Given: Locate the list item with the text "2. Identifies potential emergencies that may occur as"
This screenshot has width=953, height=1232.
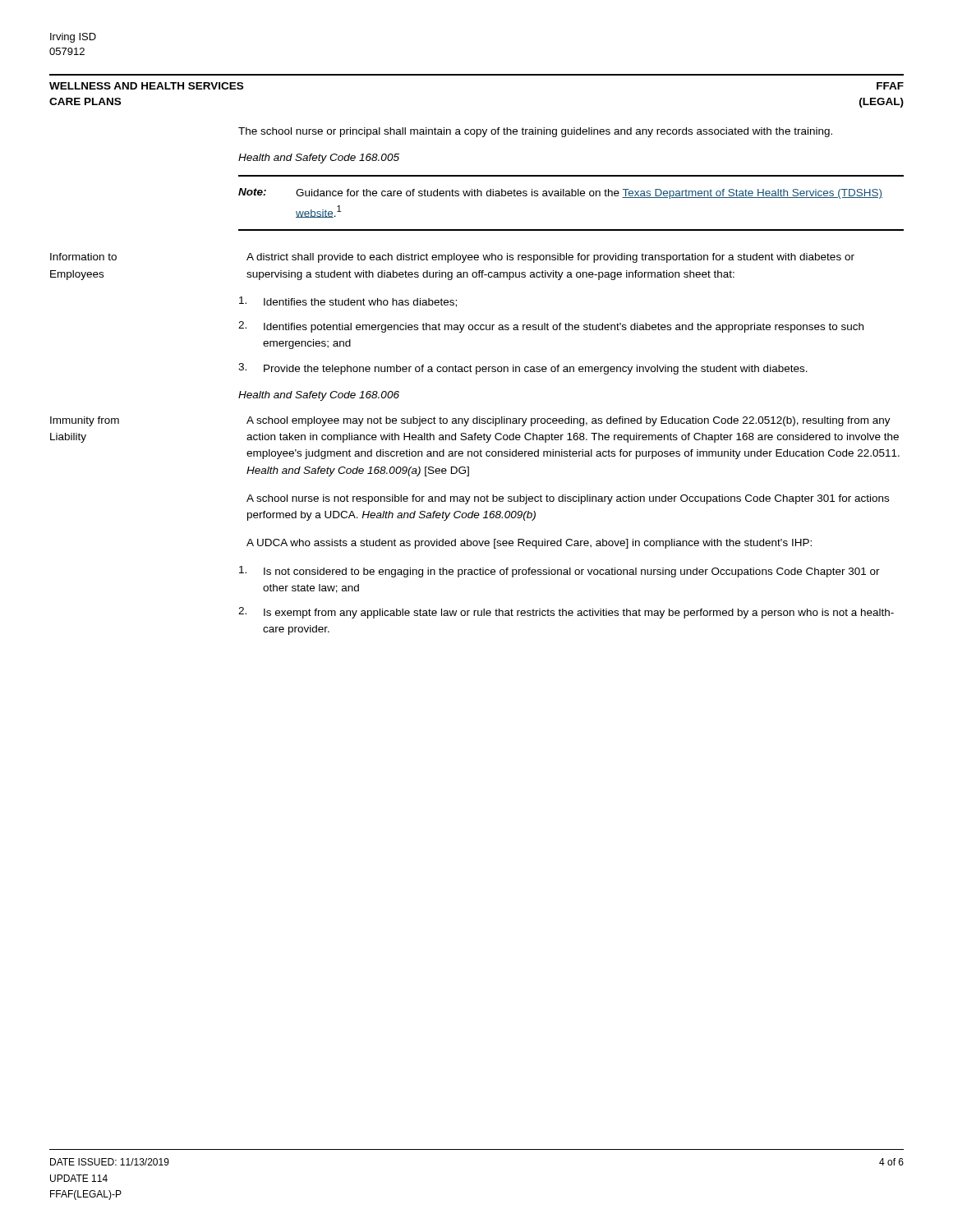Looking at the screenshot, I should (571, 335).
